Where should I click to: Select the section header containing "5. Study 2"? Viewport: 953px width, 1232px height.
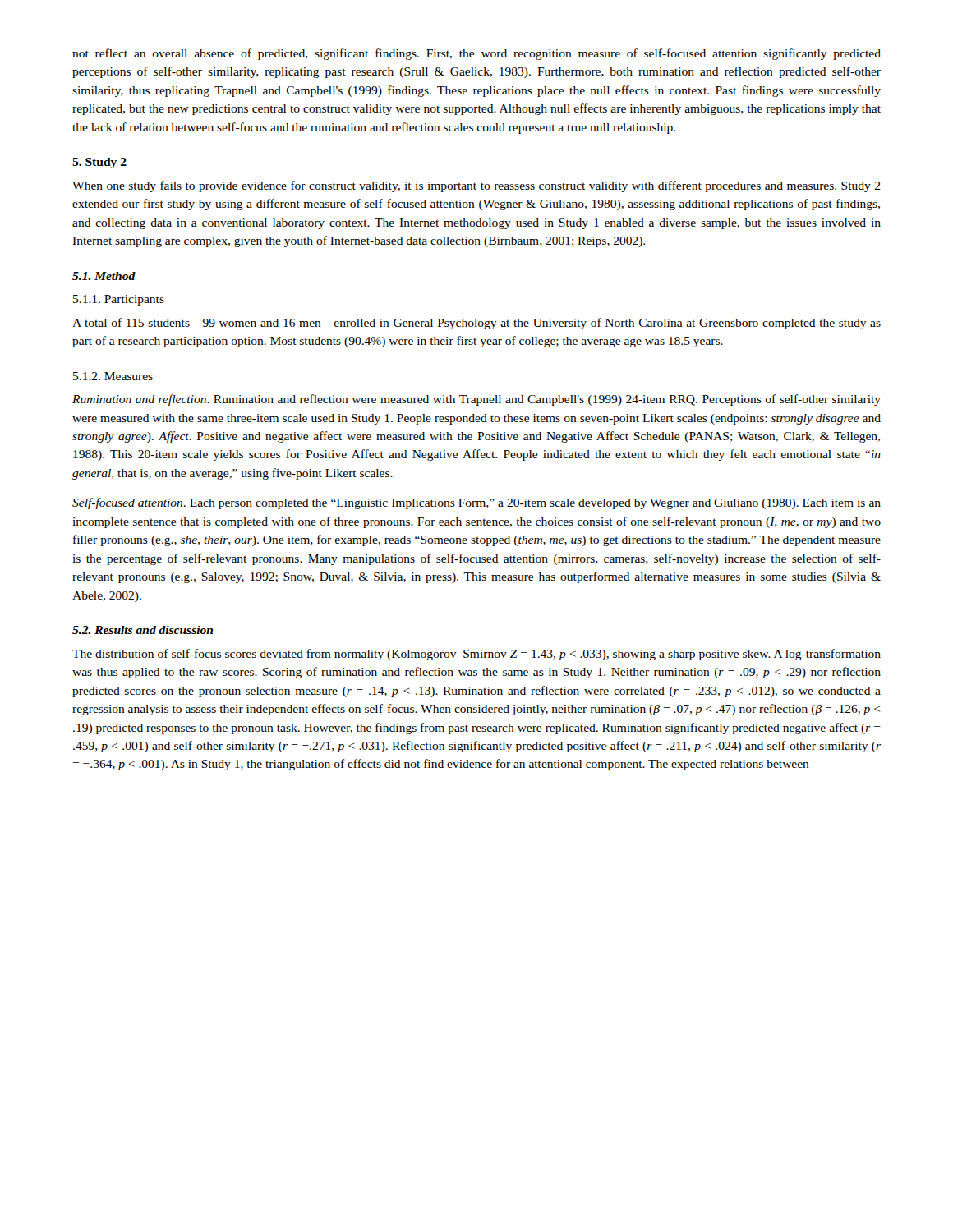pyautogui.click(x=99, y=163)
